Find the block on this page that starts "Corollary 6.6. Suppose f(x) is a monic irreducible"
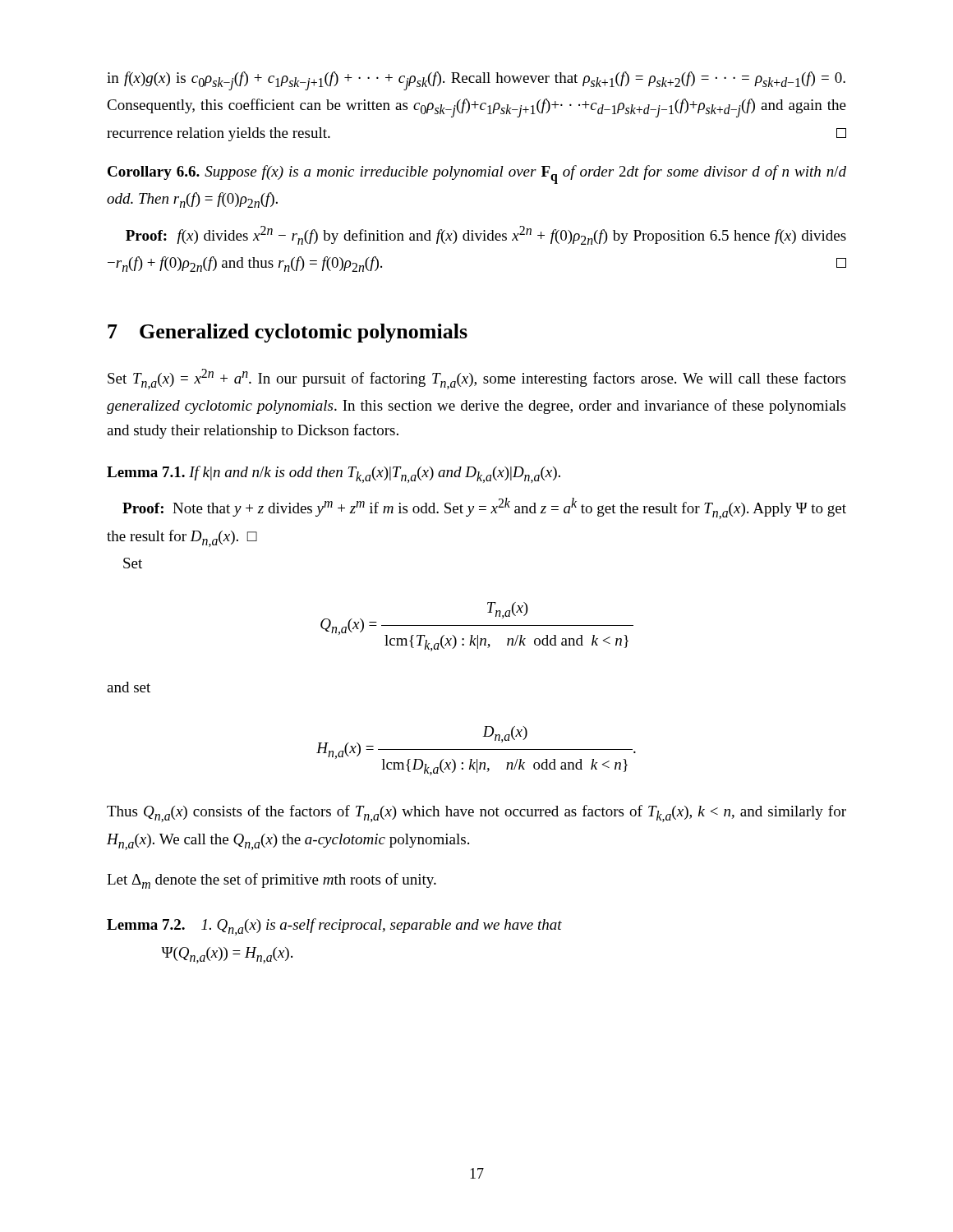Image resolution: width=953 pixels, height=1232 pixels. point(476,187)
